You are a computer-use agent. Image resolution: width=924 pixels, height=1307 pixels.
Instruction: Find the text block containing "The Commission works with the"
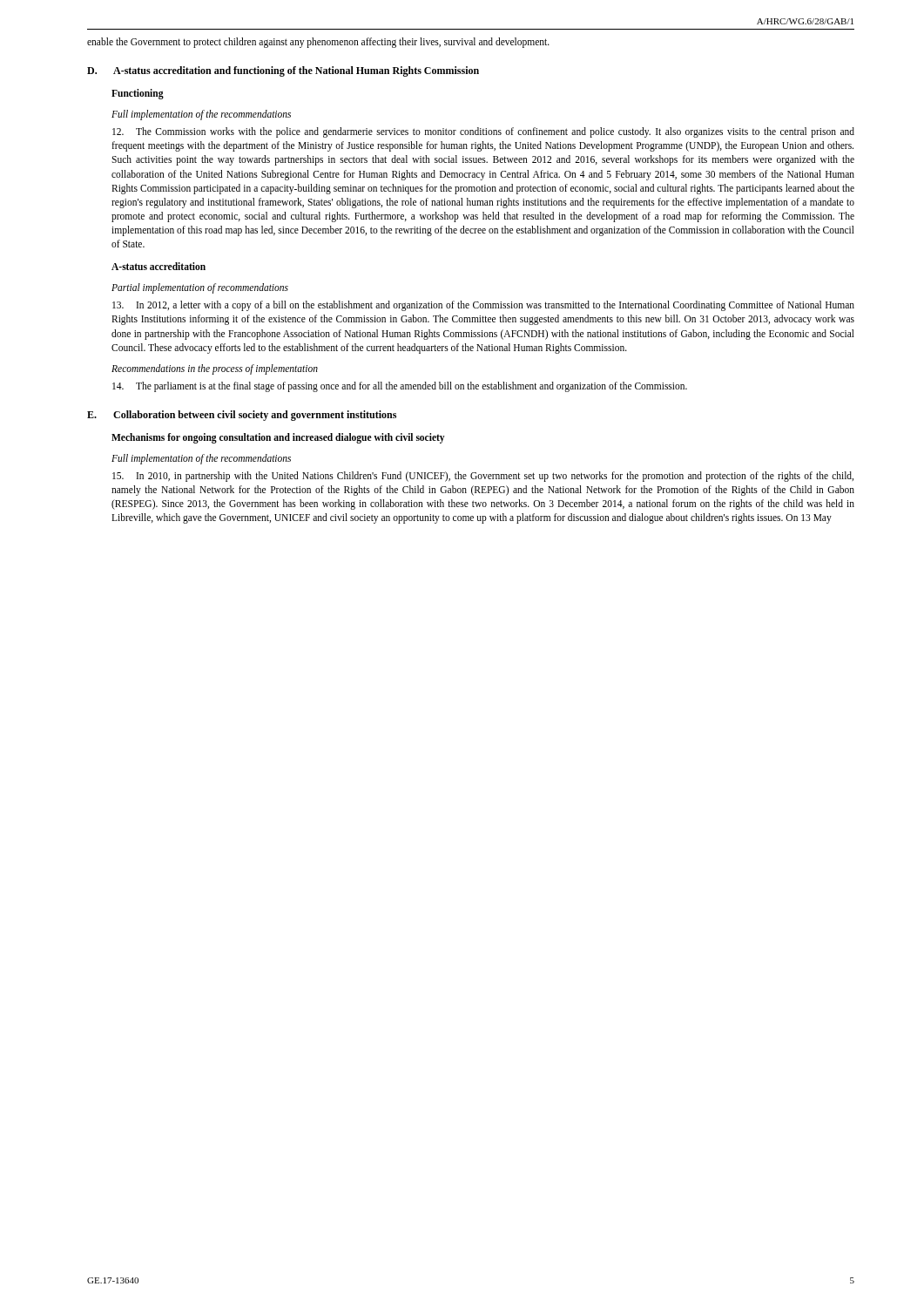pos(483,187)
